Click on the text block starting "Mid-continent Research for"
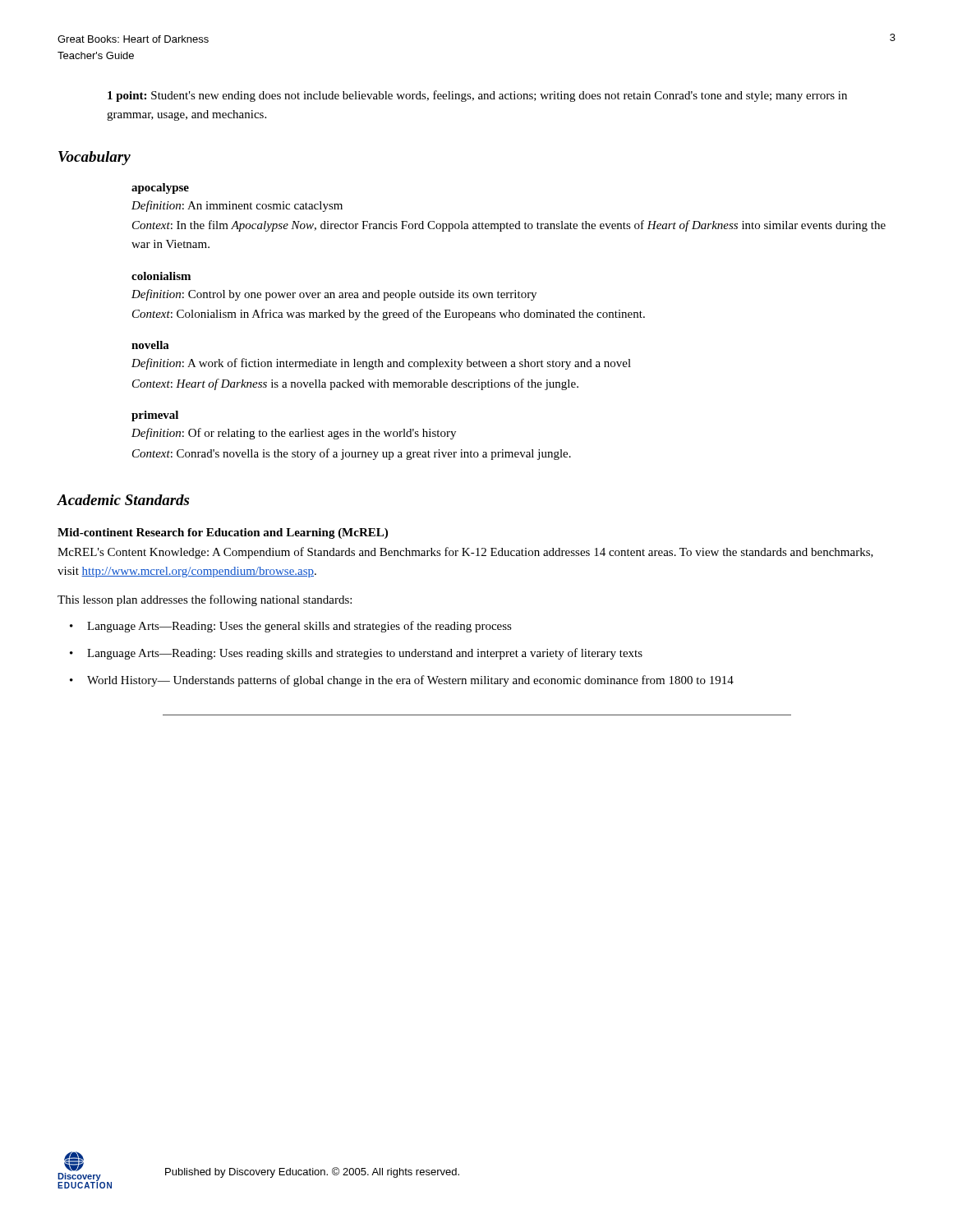This screenshot has width=953, height=1232. (x=476, y=553)
